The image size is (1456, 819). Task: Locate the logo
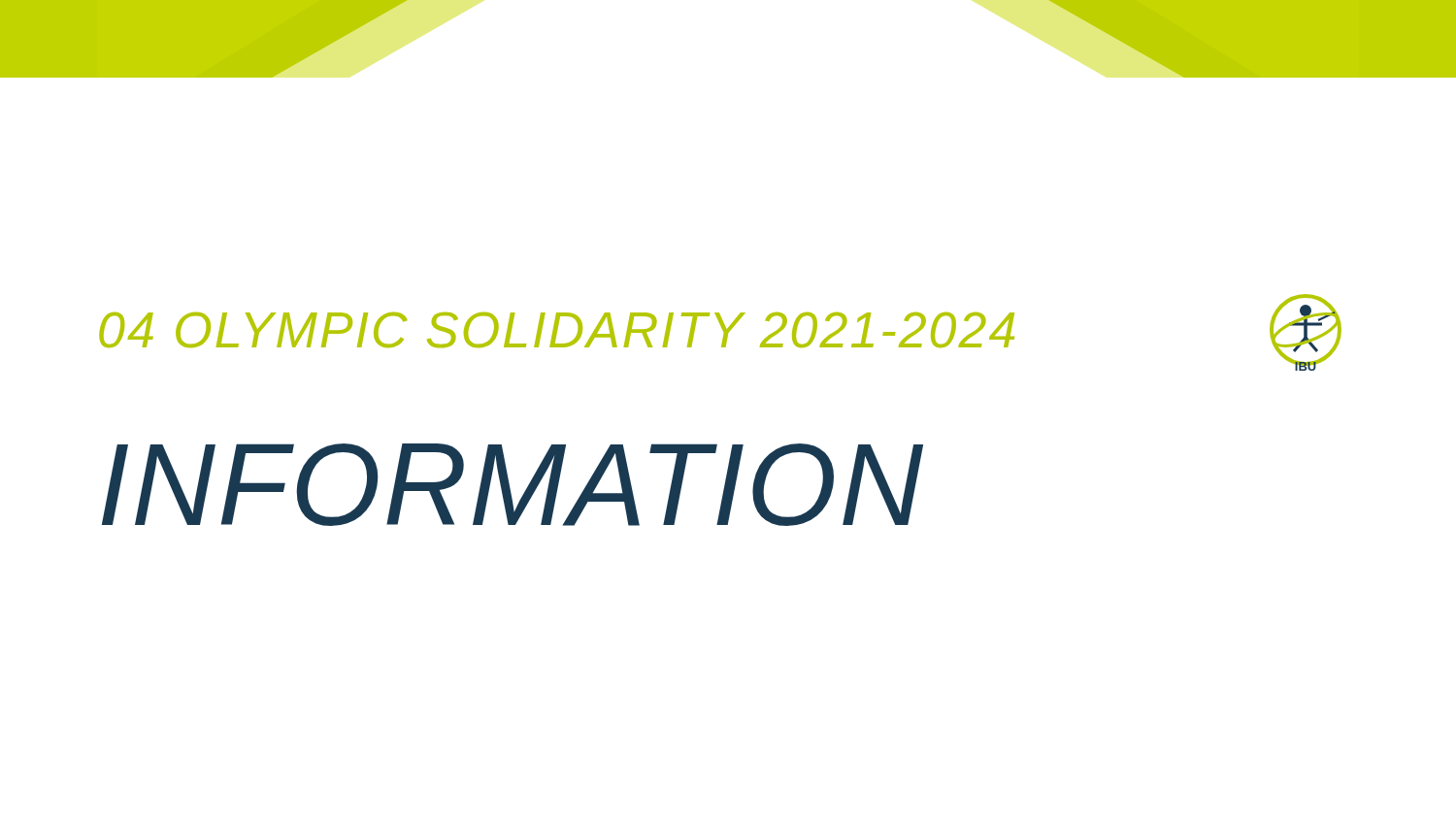1306,335
